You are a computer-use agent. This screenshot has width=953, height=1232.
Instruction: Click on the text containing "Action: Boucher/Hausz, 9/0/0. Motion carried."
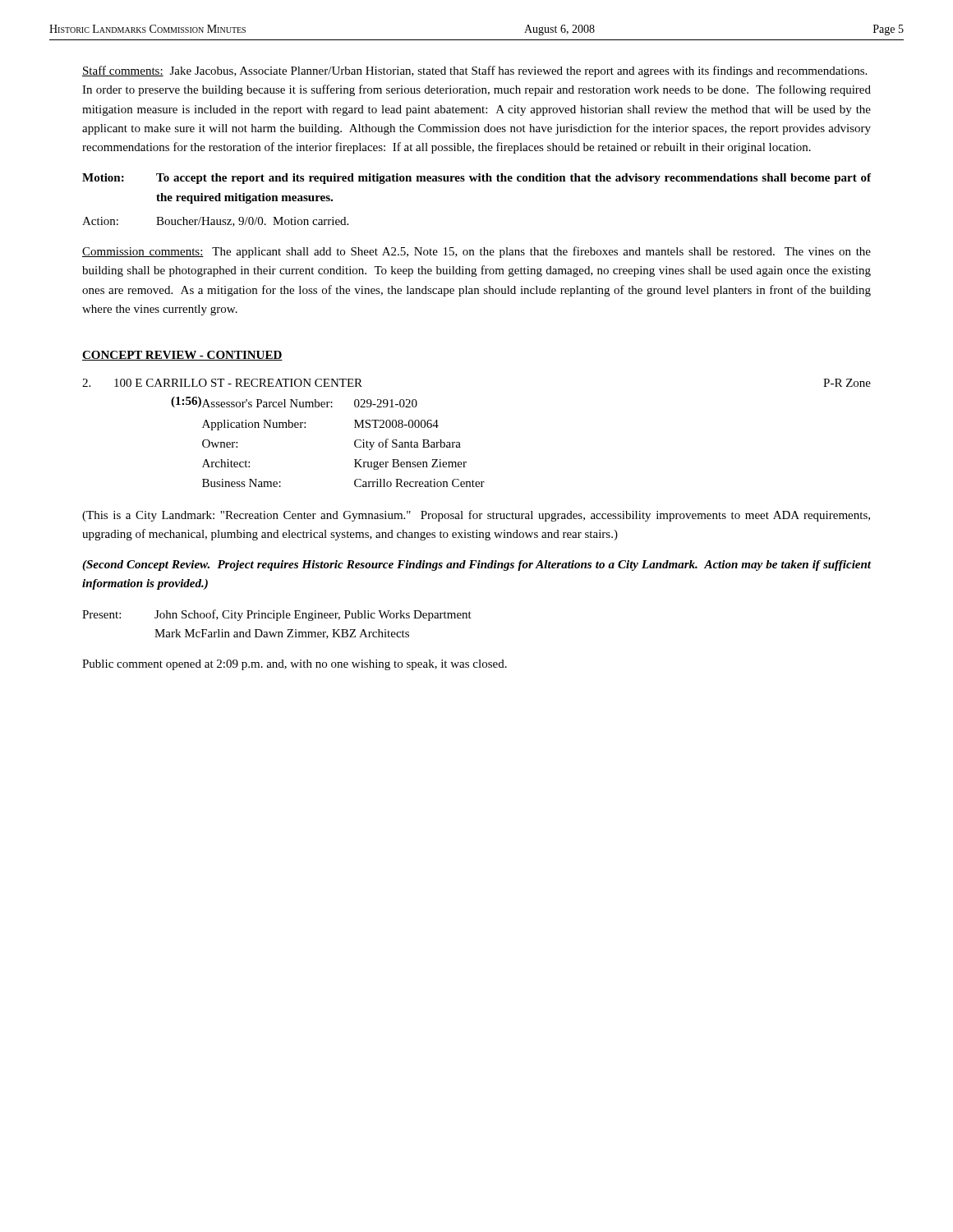[216, 221]
